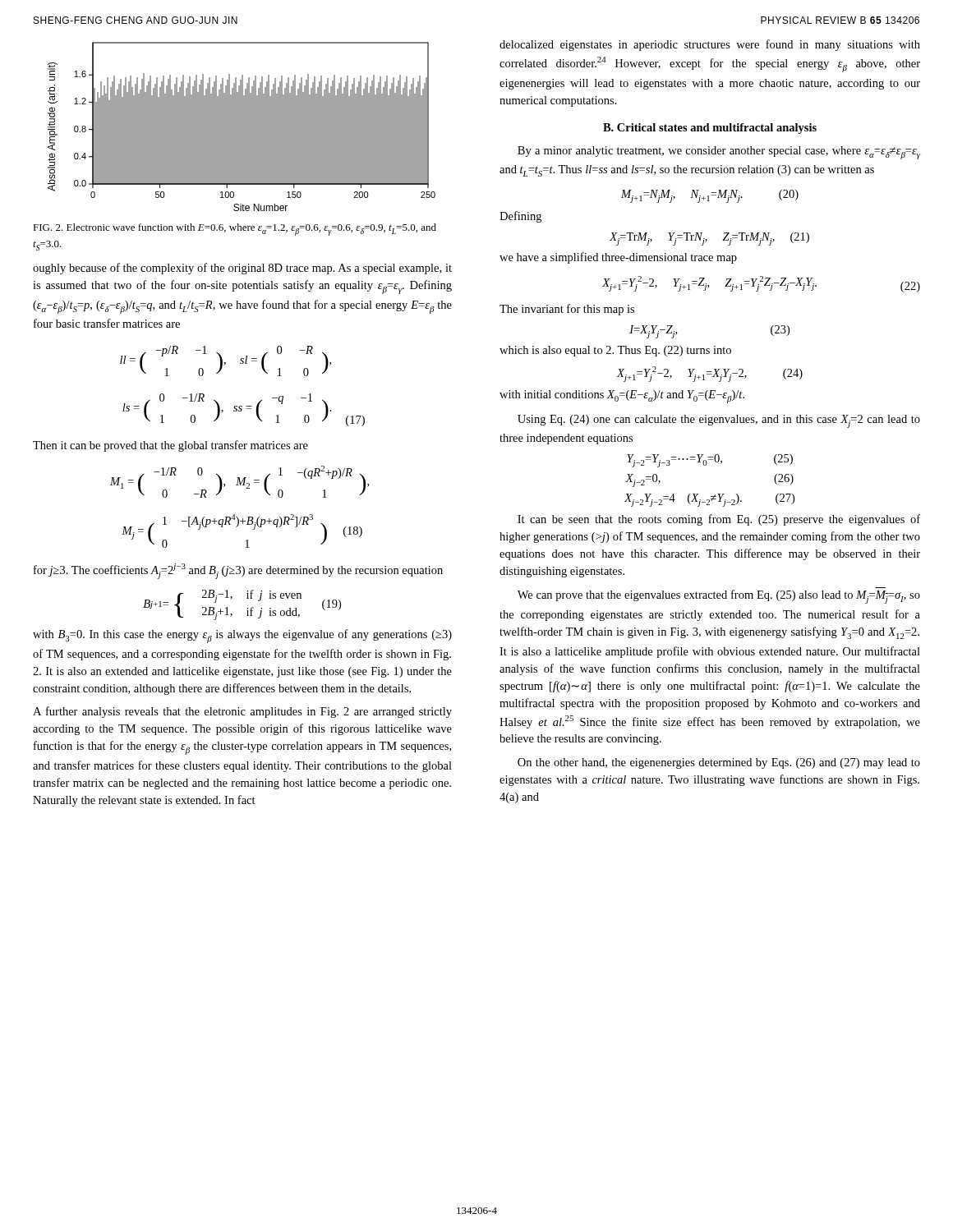Navigate to the region starting "Yj−2=Yj−3=⋯=Y0=0, (25)"

(710, 460)
